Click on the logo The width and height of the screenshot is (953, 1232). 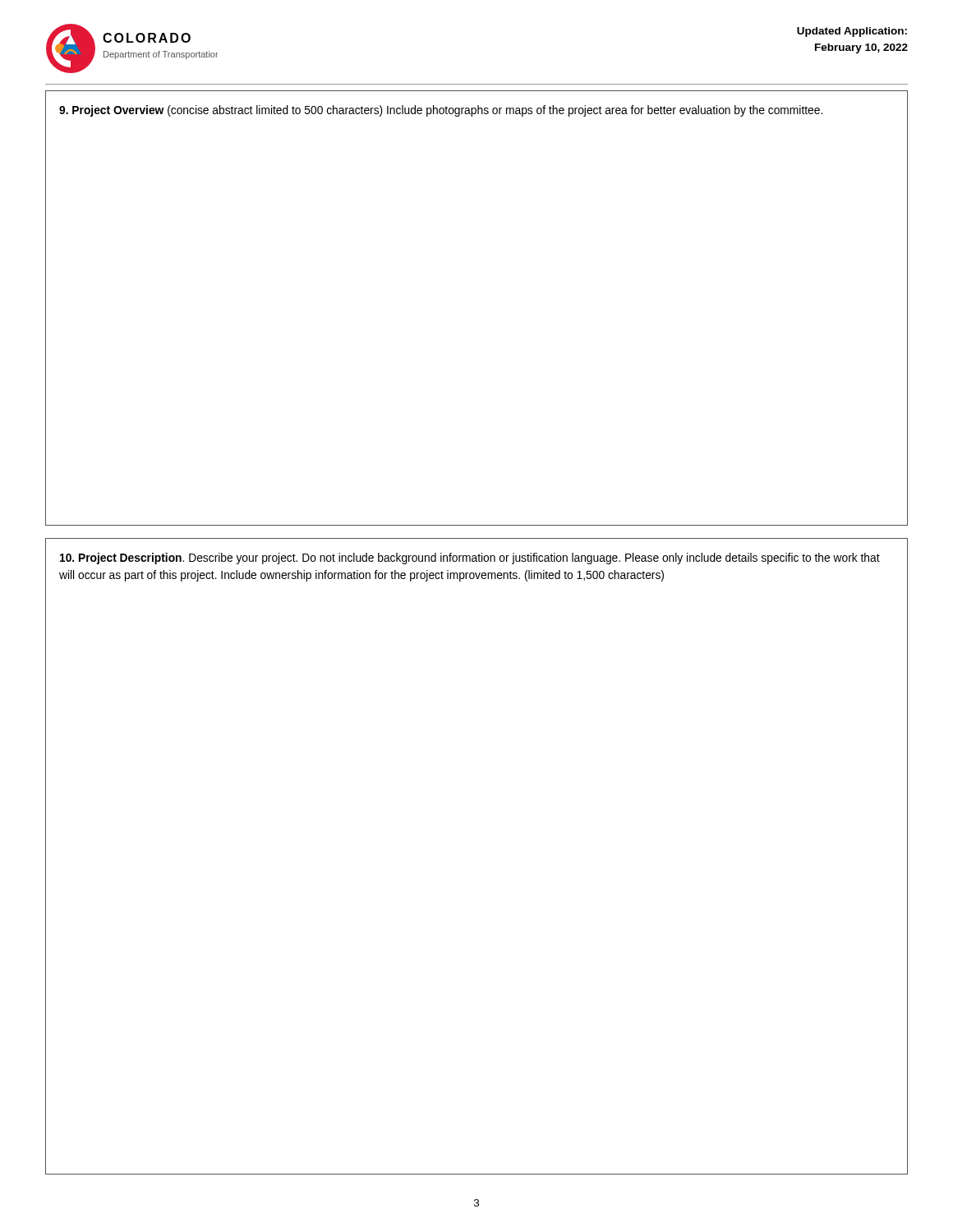tap(131, 48)
